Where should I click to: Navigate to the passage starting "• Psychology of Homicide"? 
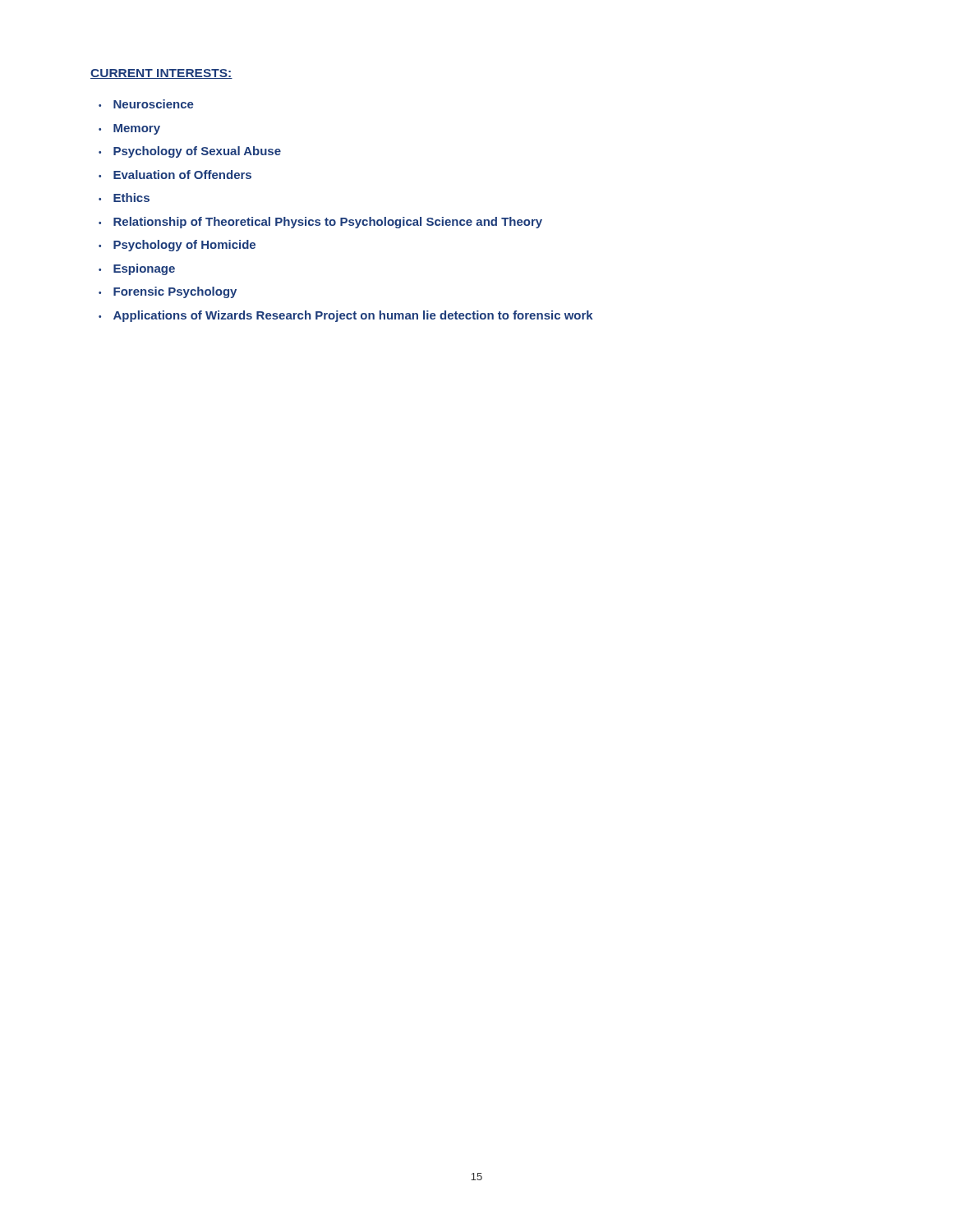coord(177,245)
